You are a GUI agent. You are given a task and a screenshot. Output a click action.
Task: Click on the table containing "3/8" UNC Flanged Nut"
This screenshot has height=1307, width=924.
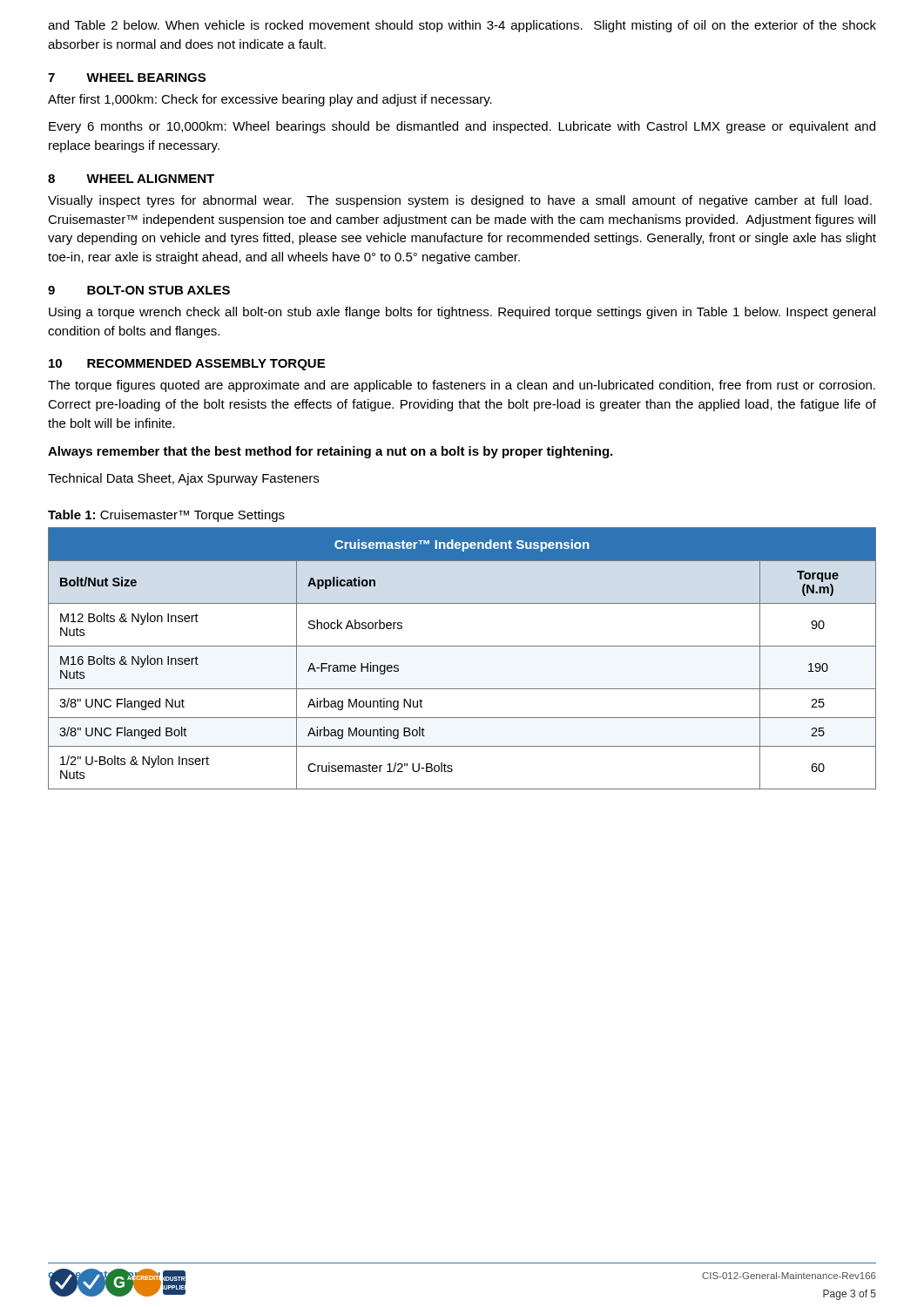462,658
